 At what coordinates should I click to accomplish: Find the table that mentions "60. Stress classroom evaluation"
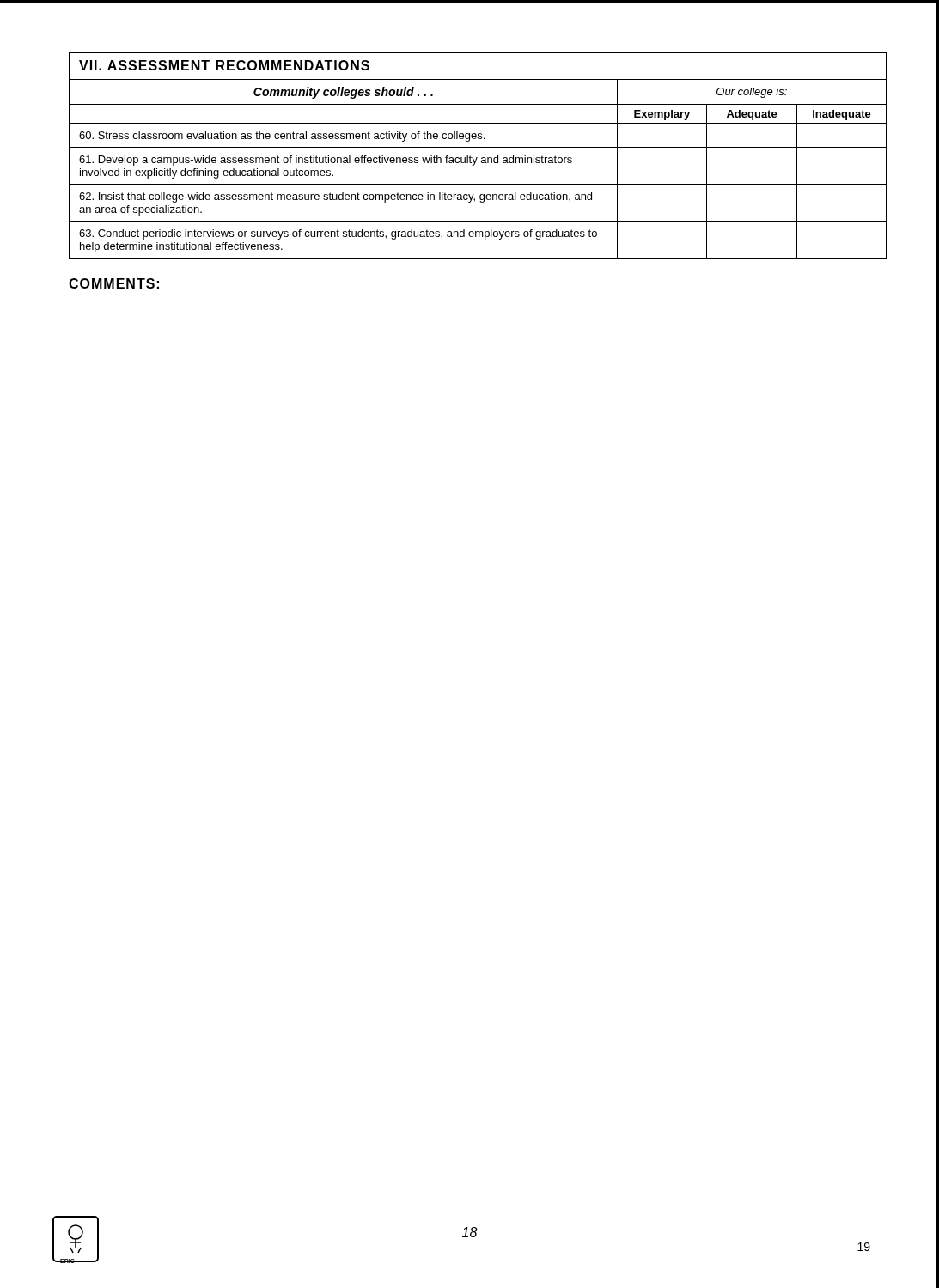478,155
